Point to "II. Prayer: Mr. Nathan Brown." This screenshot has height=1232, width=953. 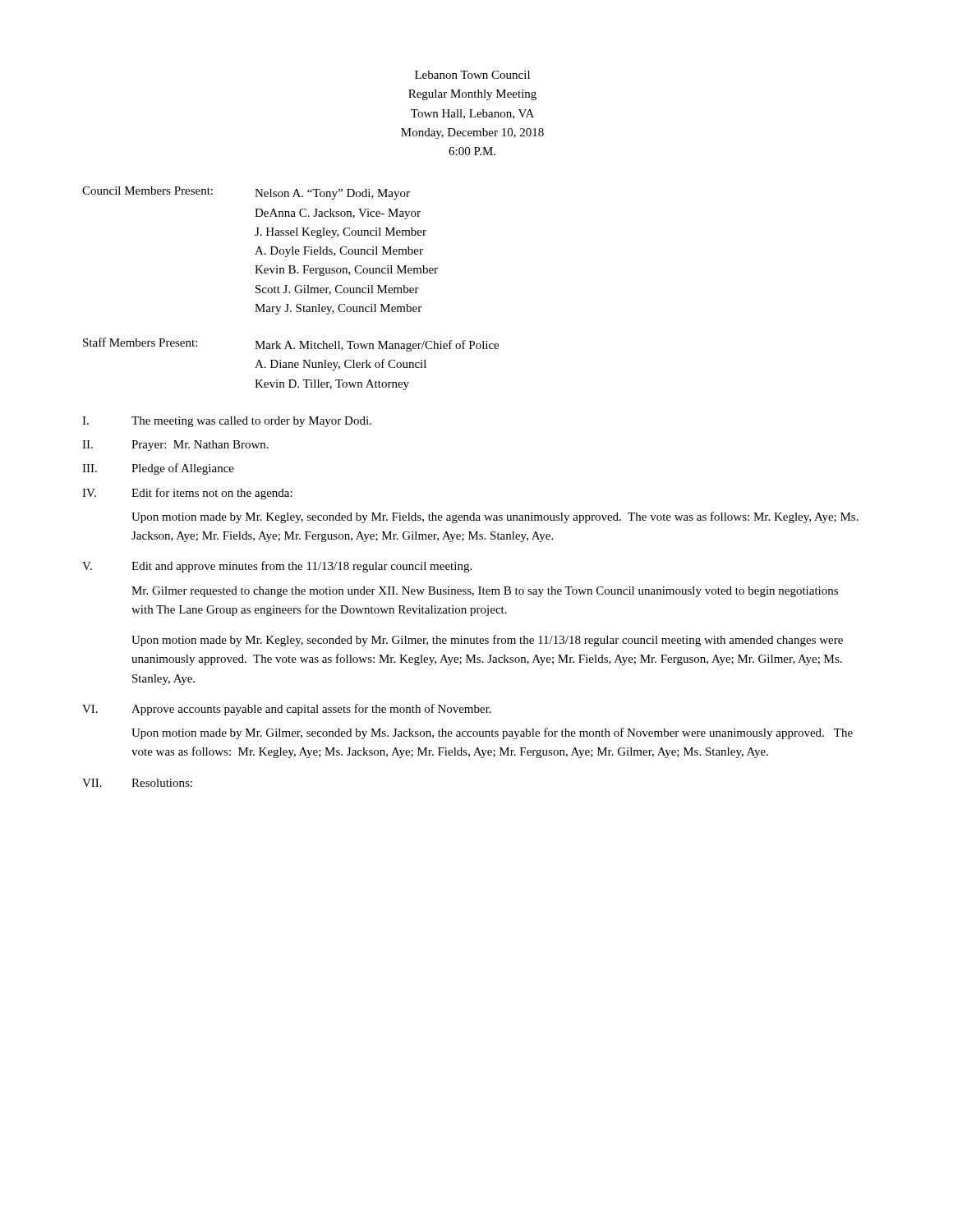tap(175, 446)
